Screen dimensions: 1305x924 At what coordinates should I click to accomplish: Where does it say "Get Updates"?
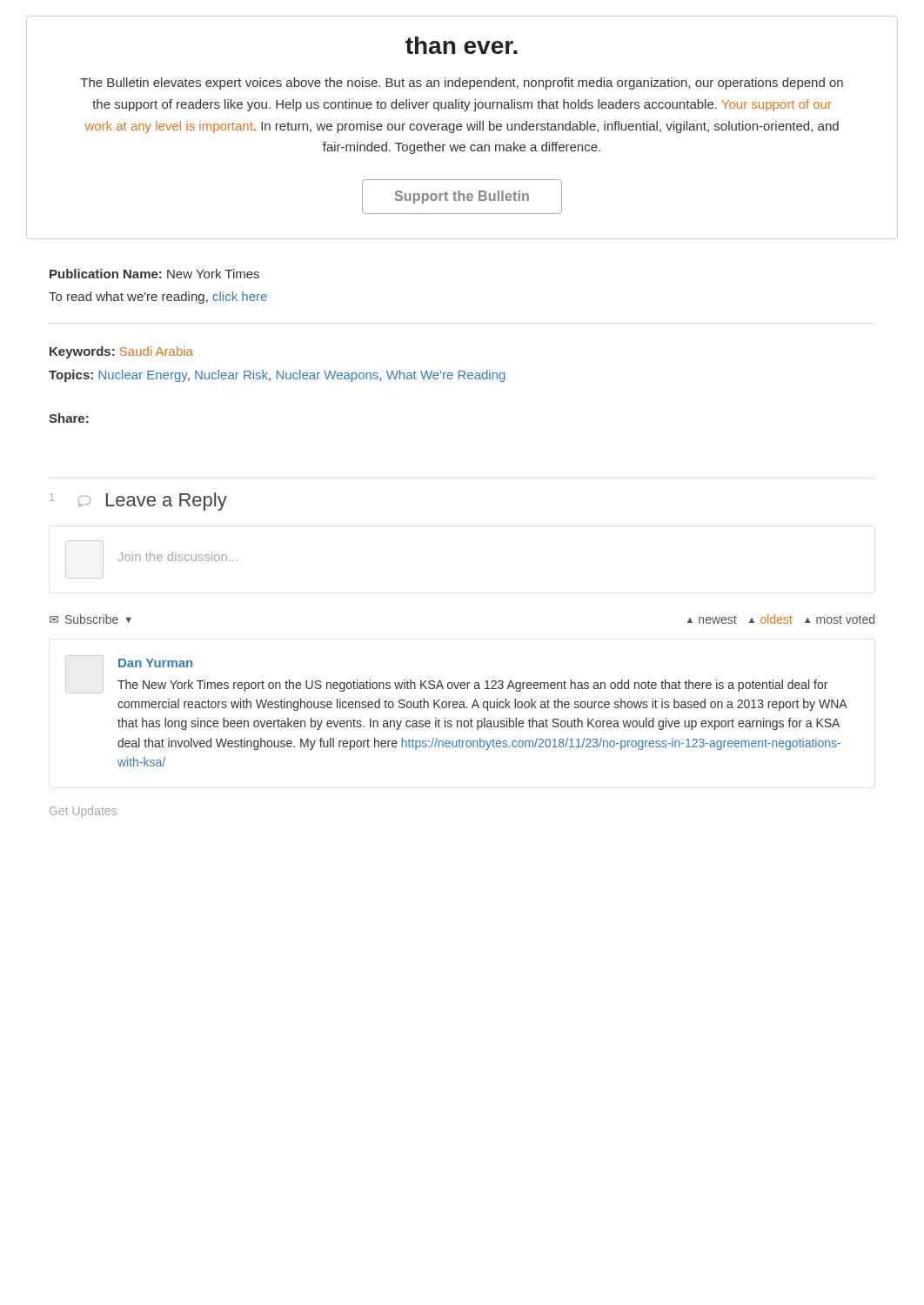click(83, 811)
